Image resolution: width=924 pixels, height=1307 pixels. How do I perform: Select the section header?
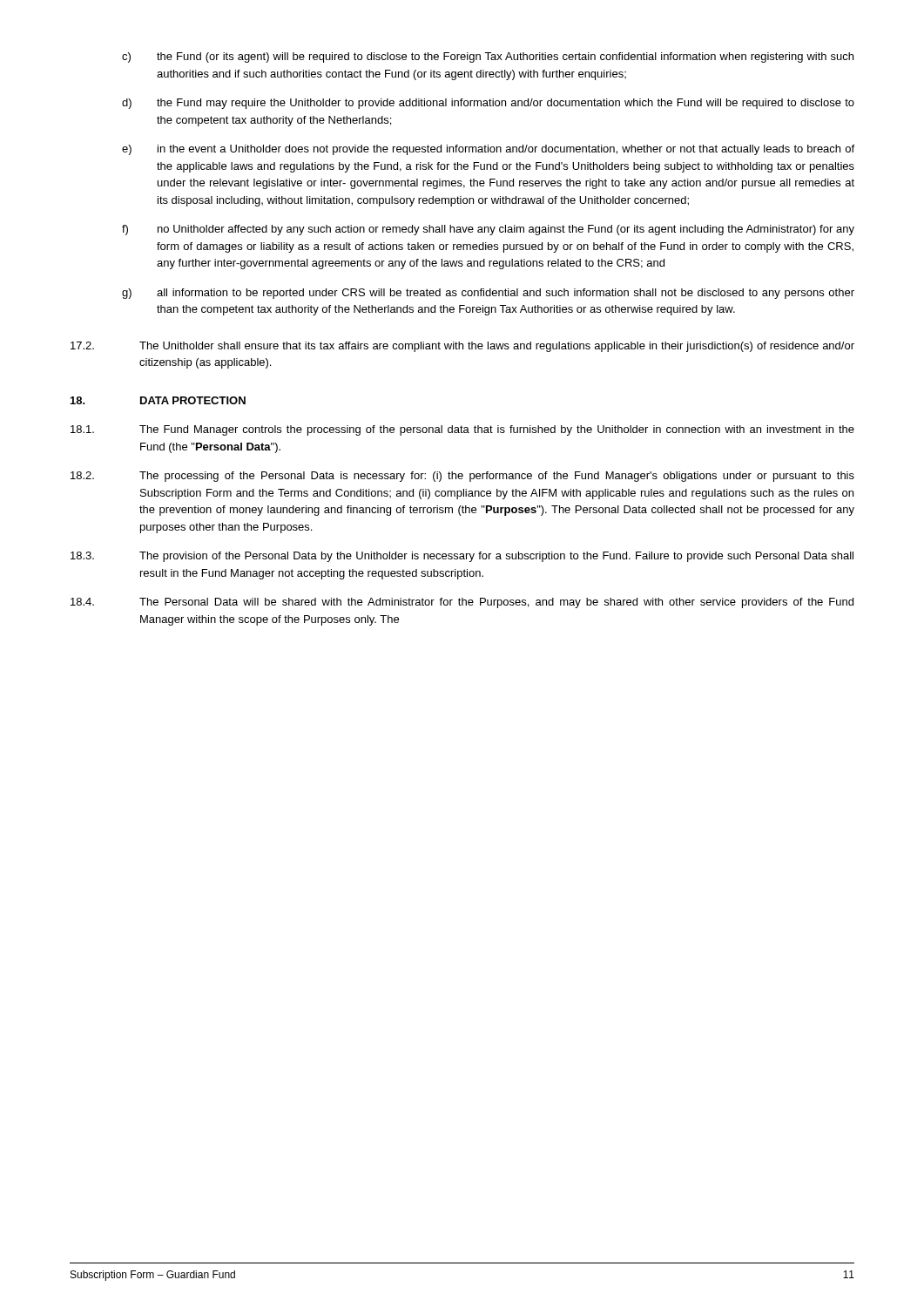tap(158, 400)
